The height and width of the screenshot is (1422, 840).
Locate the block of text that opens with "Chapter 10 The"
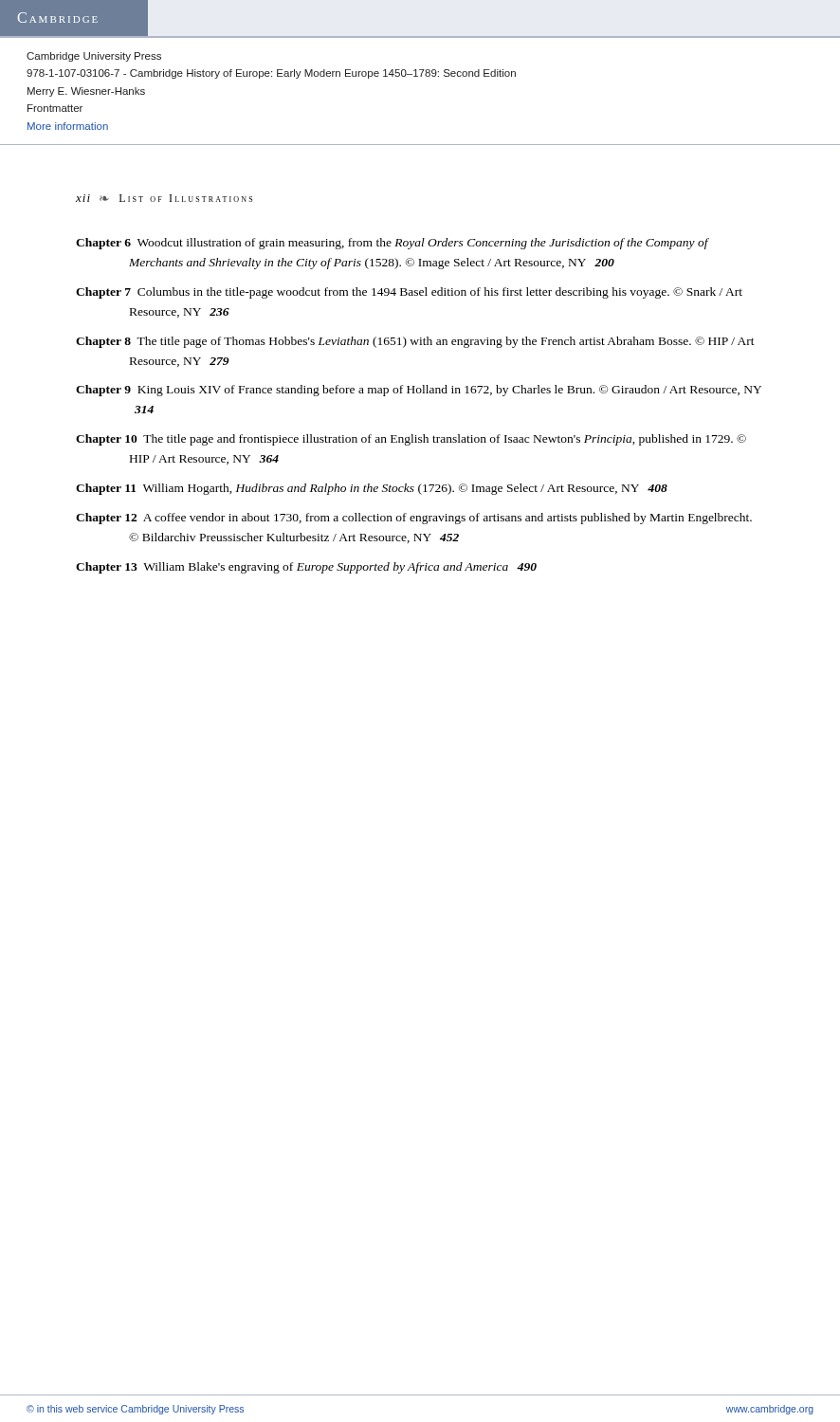411,449
